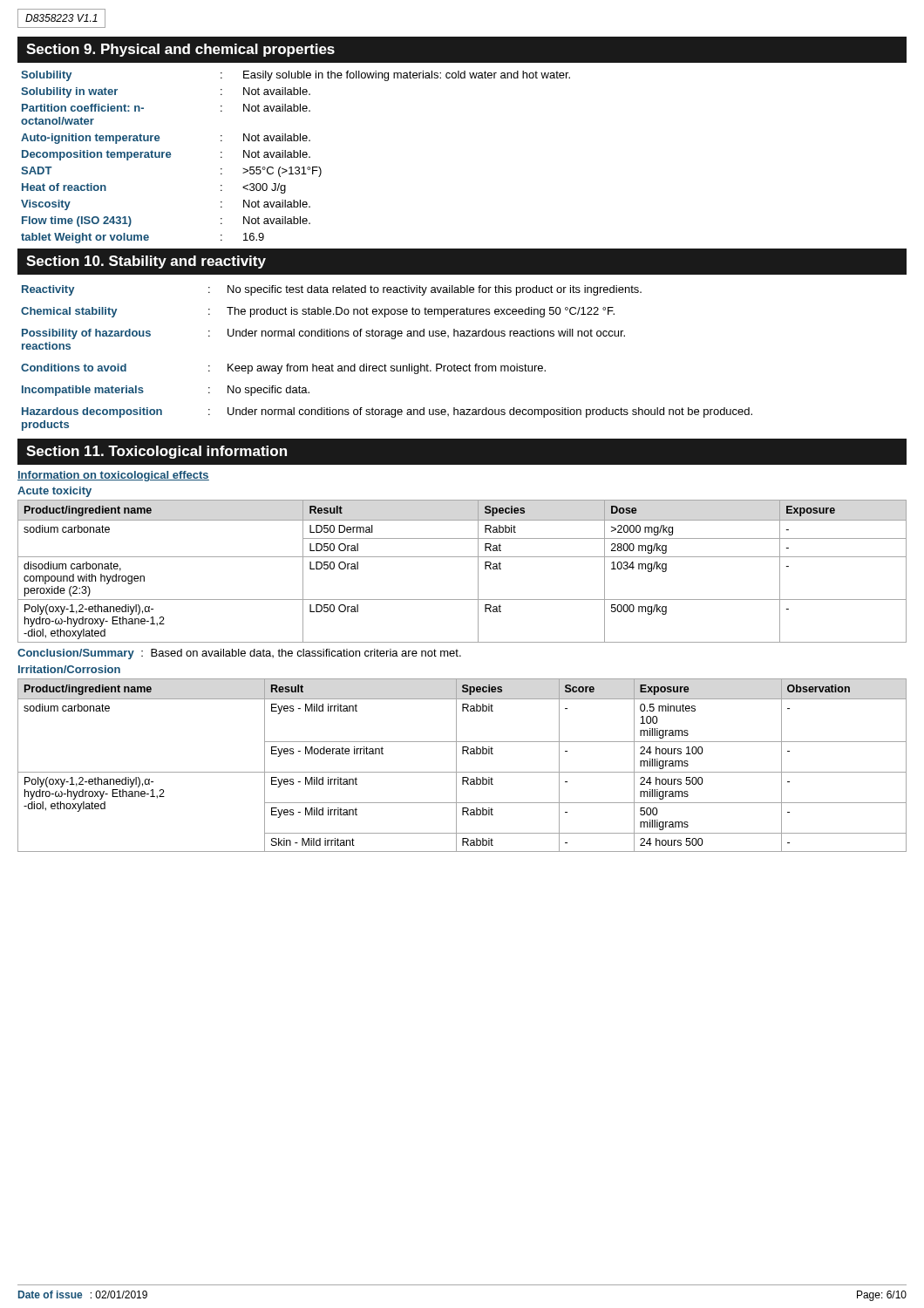Screen dimensions: 1308x924
Task: Find the section header that reads "Section 9. Physical and"
Action: click(181, 49)
